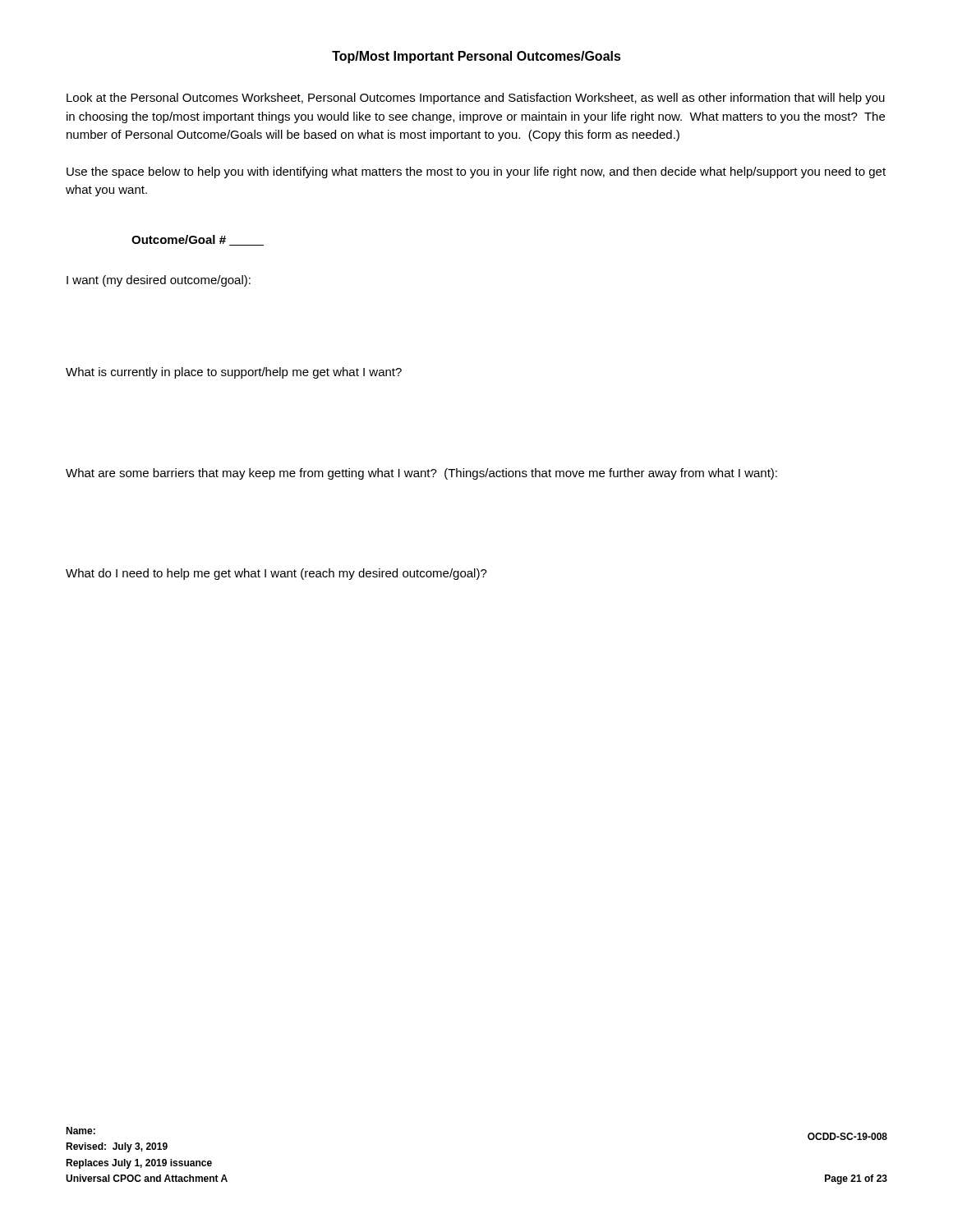Point to the text starting "Top/Most Important Personal Outcomes/Goals"

coord(476,56)
